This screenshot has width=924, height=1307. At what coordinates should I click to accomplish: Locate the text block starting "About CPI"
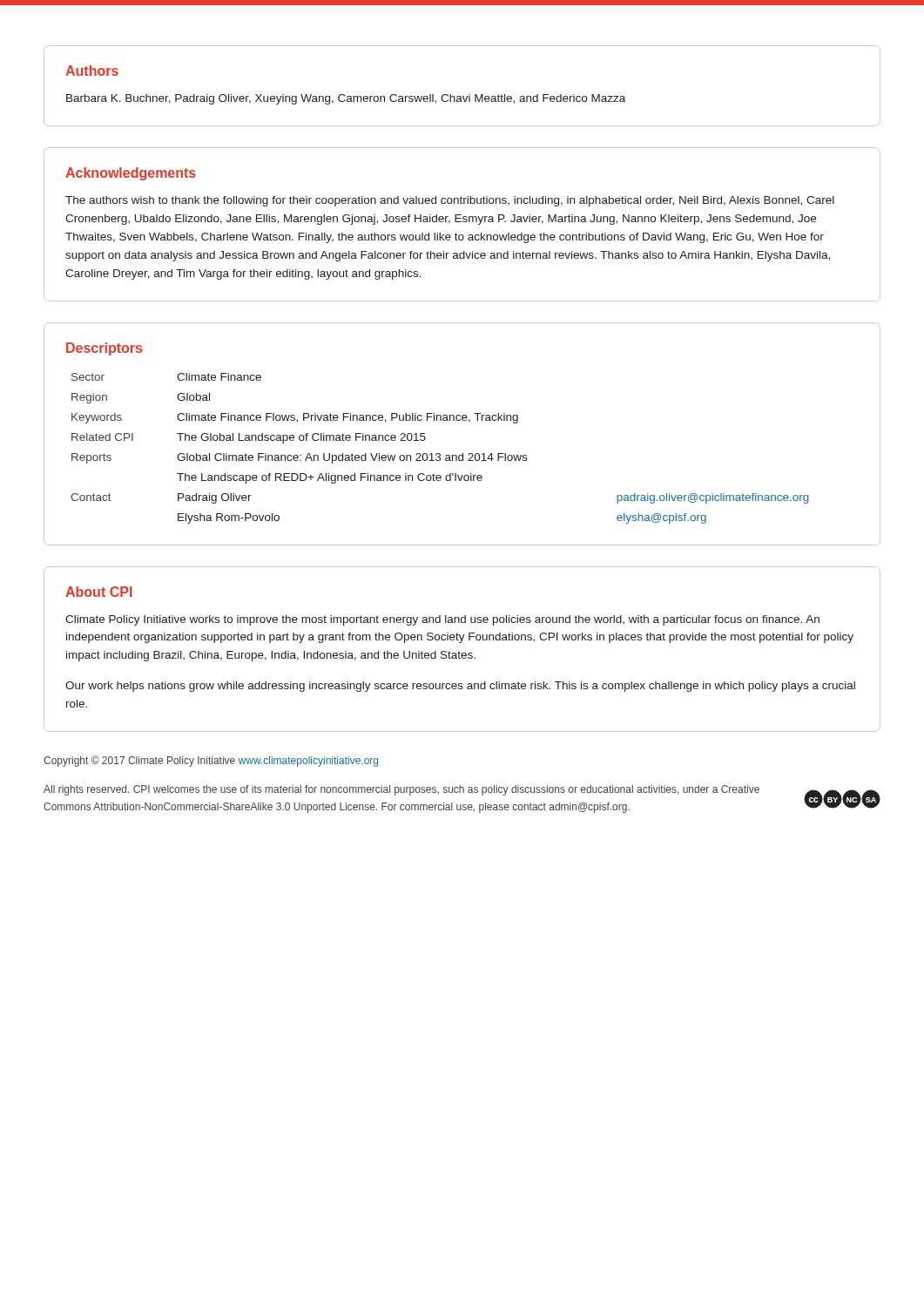pyautogui.click(x=99, y=592)
